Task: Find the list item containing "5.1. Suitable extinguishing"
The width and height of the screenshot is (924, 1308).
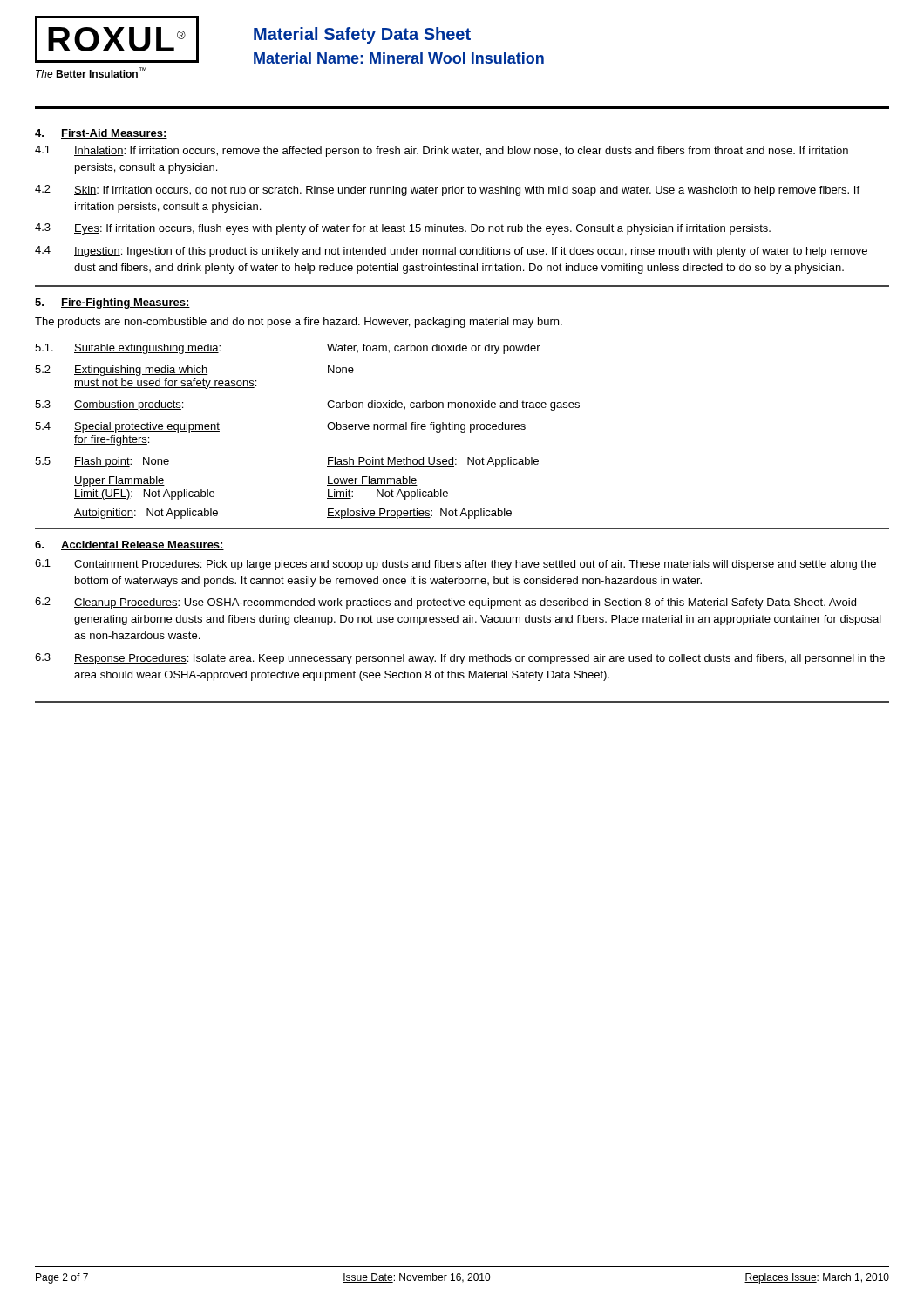Action: click(x=462, y=347)
